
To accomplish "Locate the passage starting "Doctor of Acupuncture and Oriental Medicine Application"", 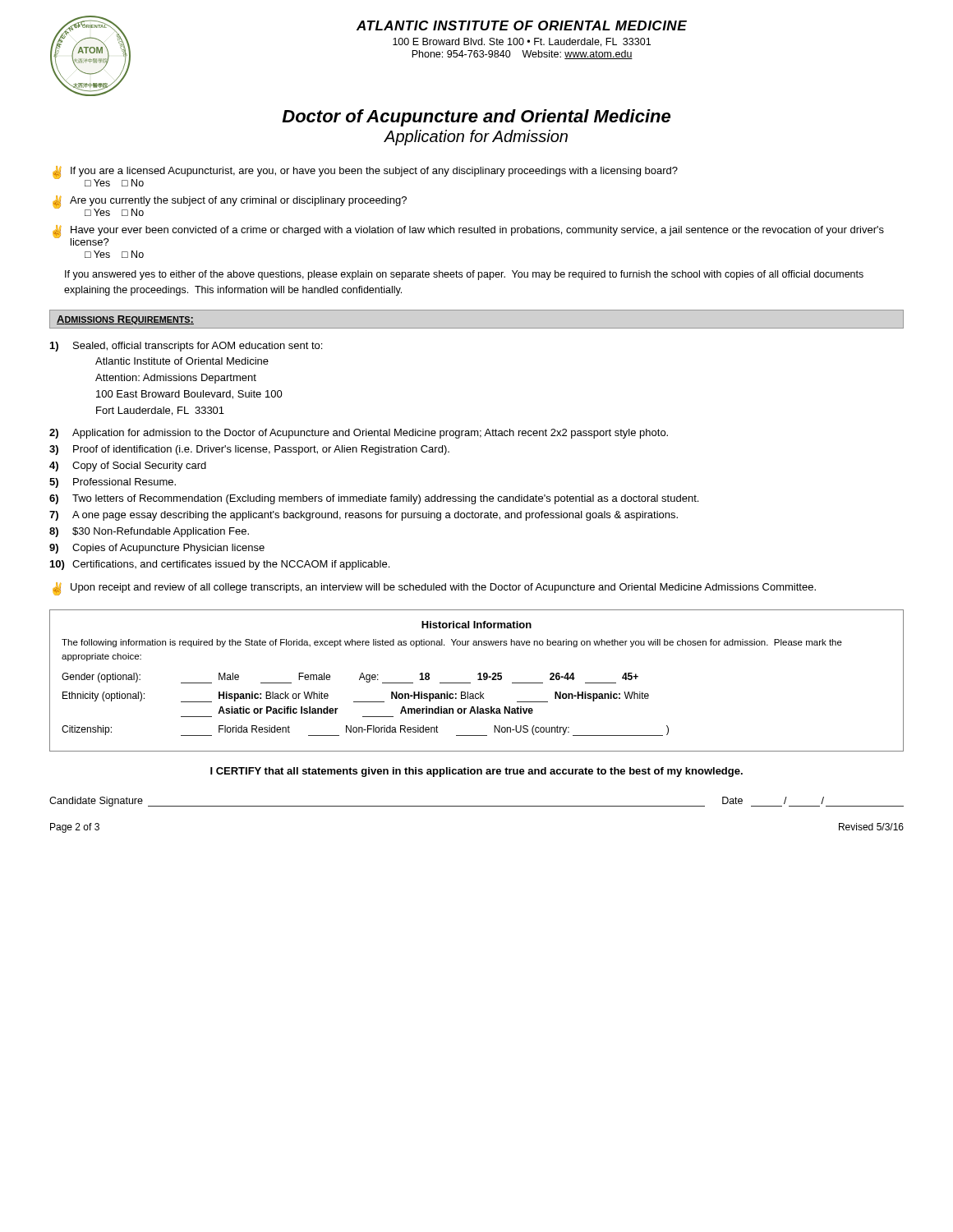I will coord(476,126).
